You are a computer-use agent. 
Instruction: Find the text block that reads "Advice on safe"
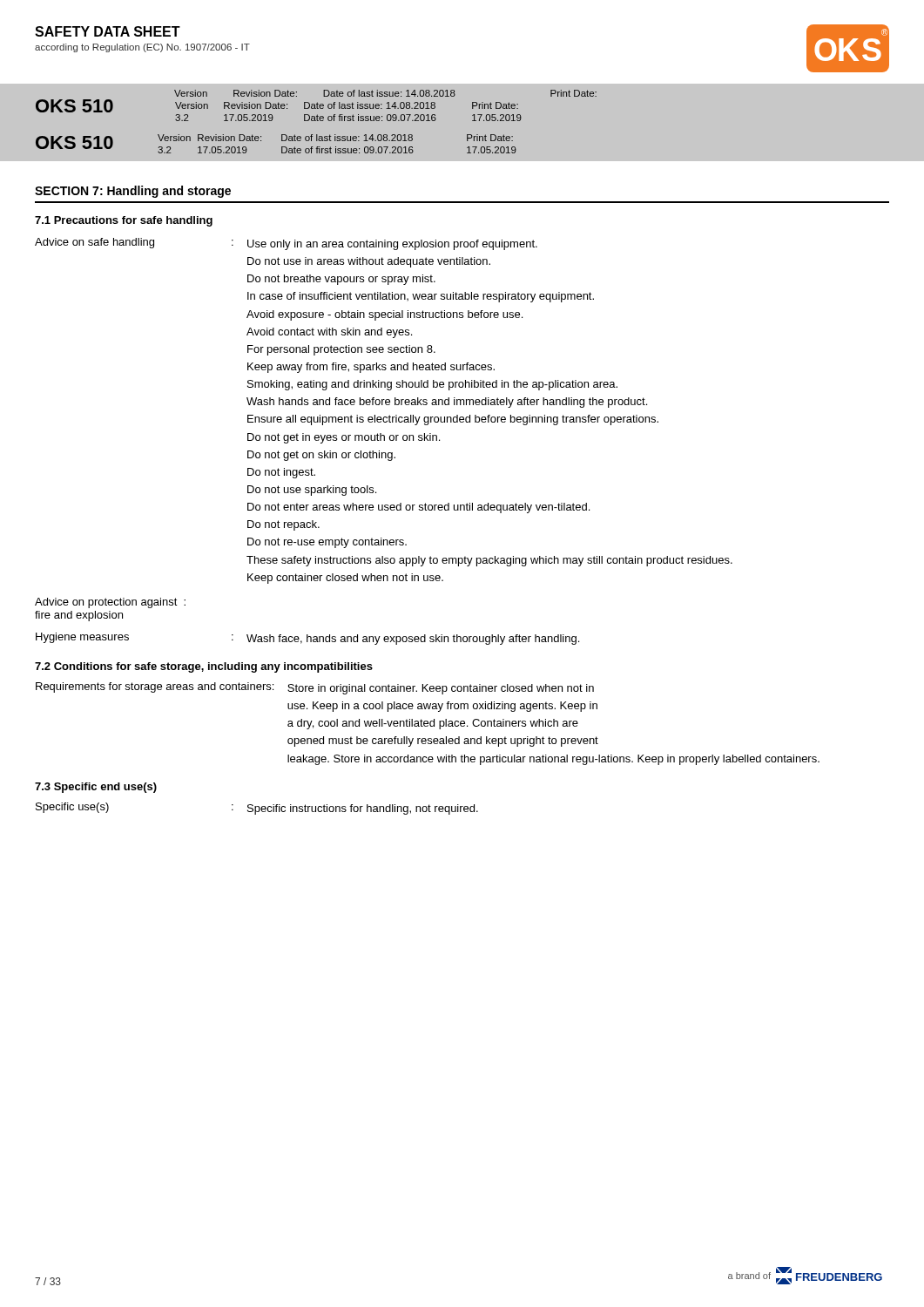(x=384, y=411)
